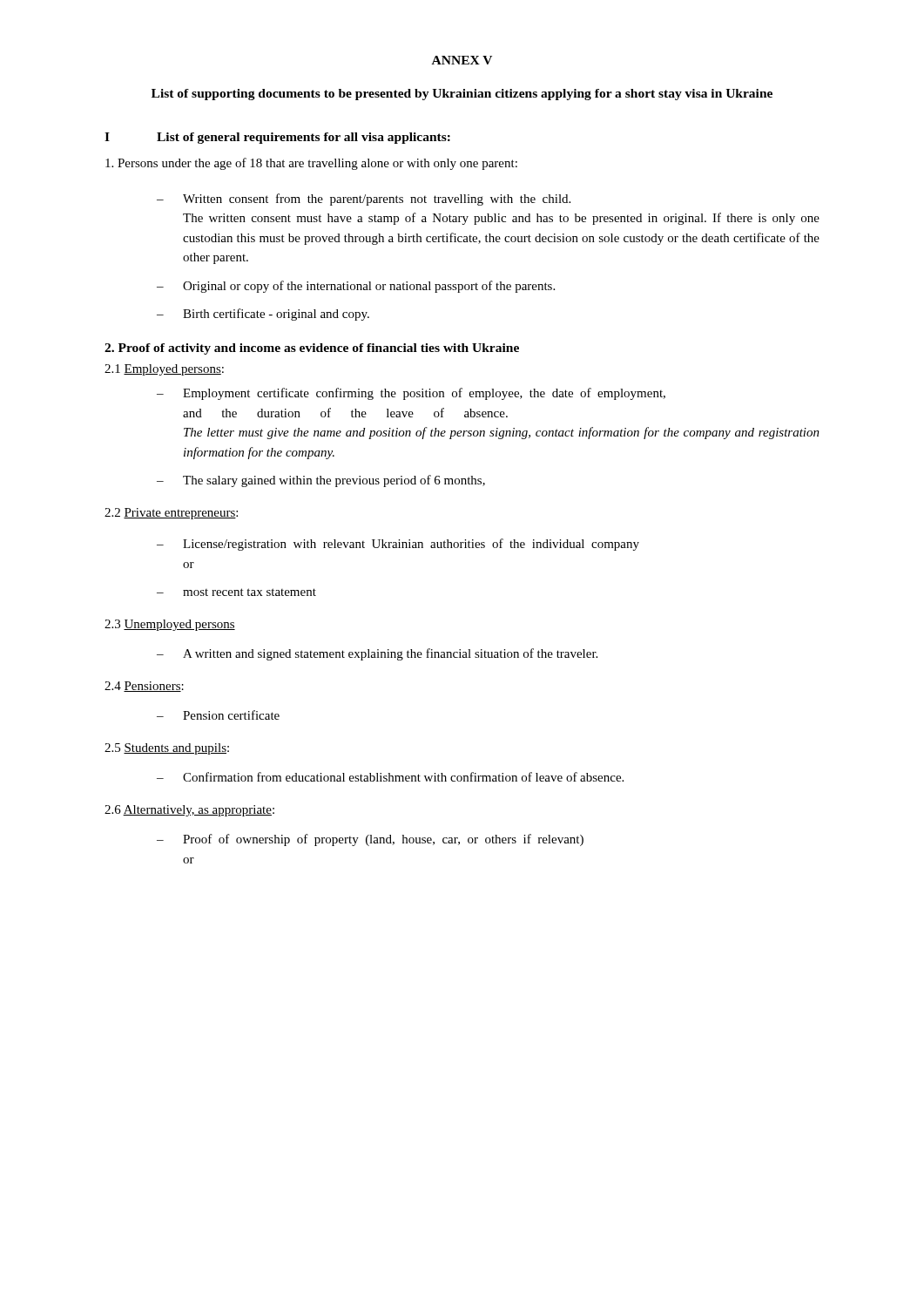Locate the text "4 Pensioners:"

pos(144,686)
